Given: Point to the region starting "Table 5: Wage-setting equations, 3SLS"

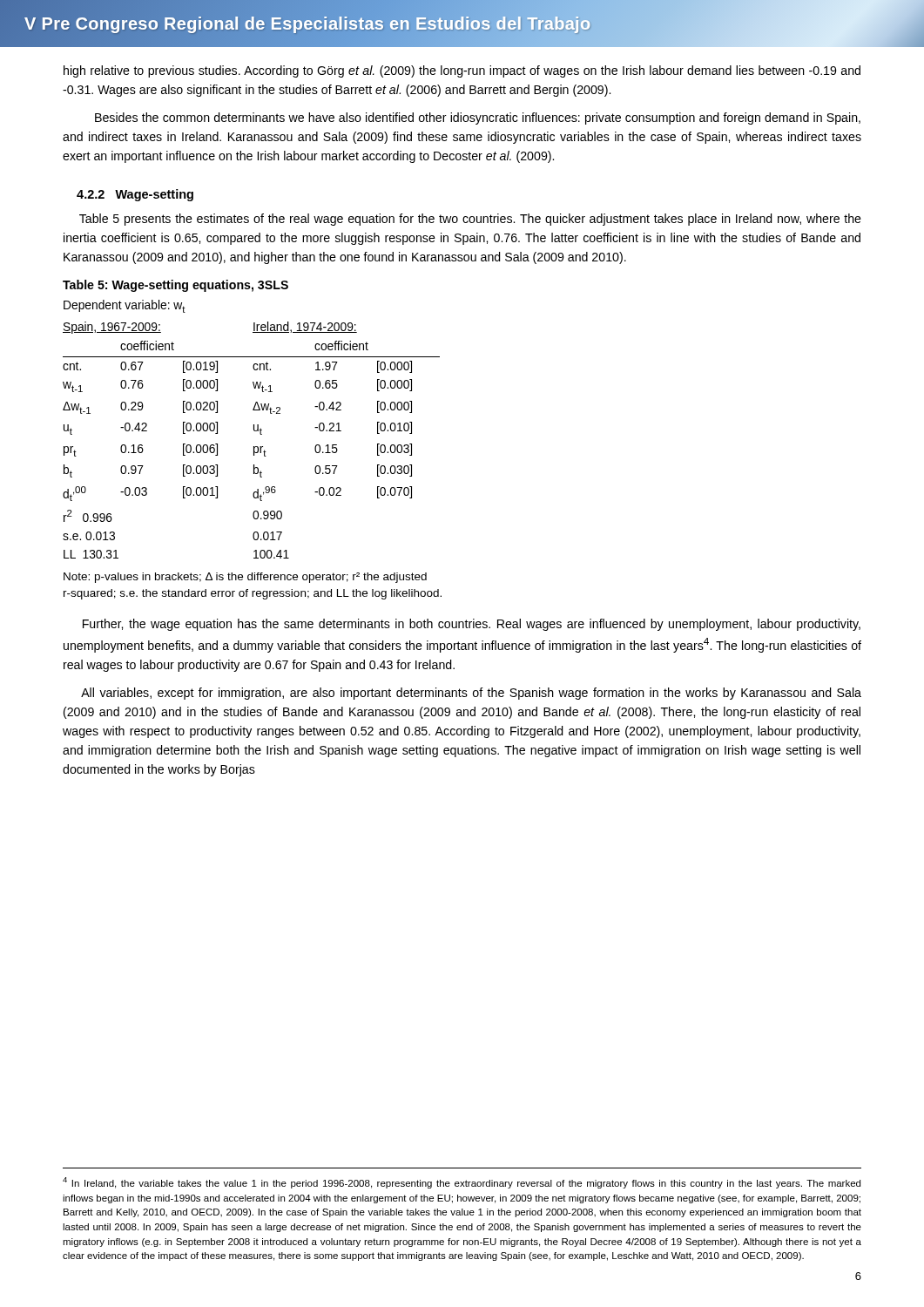Looking at the screenshot, I should (x=176, y=285).
